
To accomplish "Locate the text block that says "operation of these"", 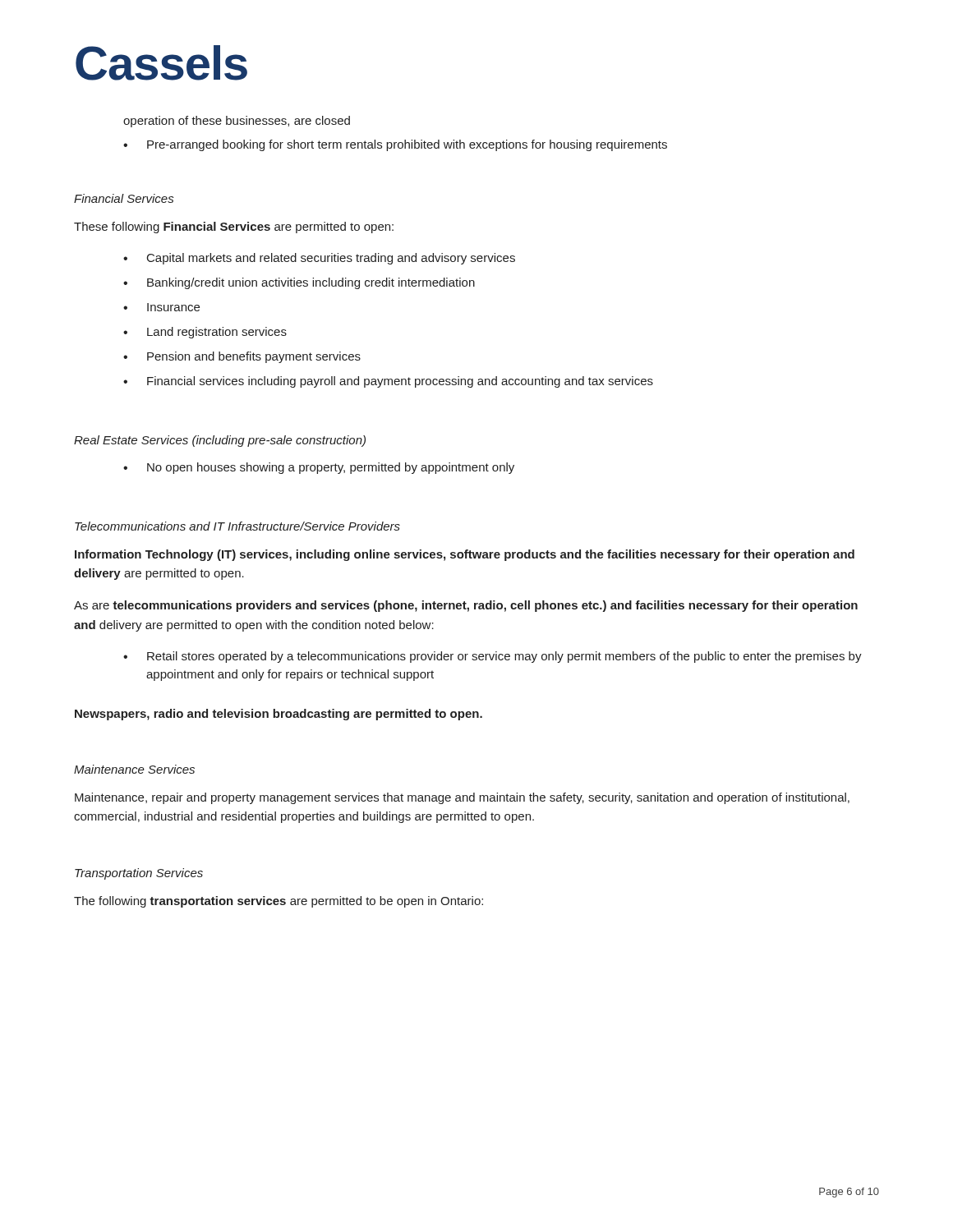I will pos(237,120).
